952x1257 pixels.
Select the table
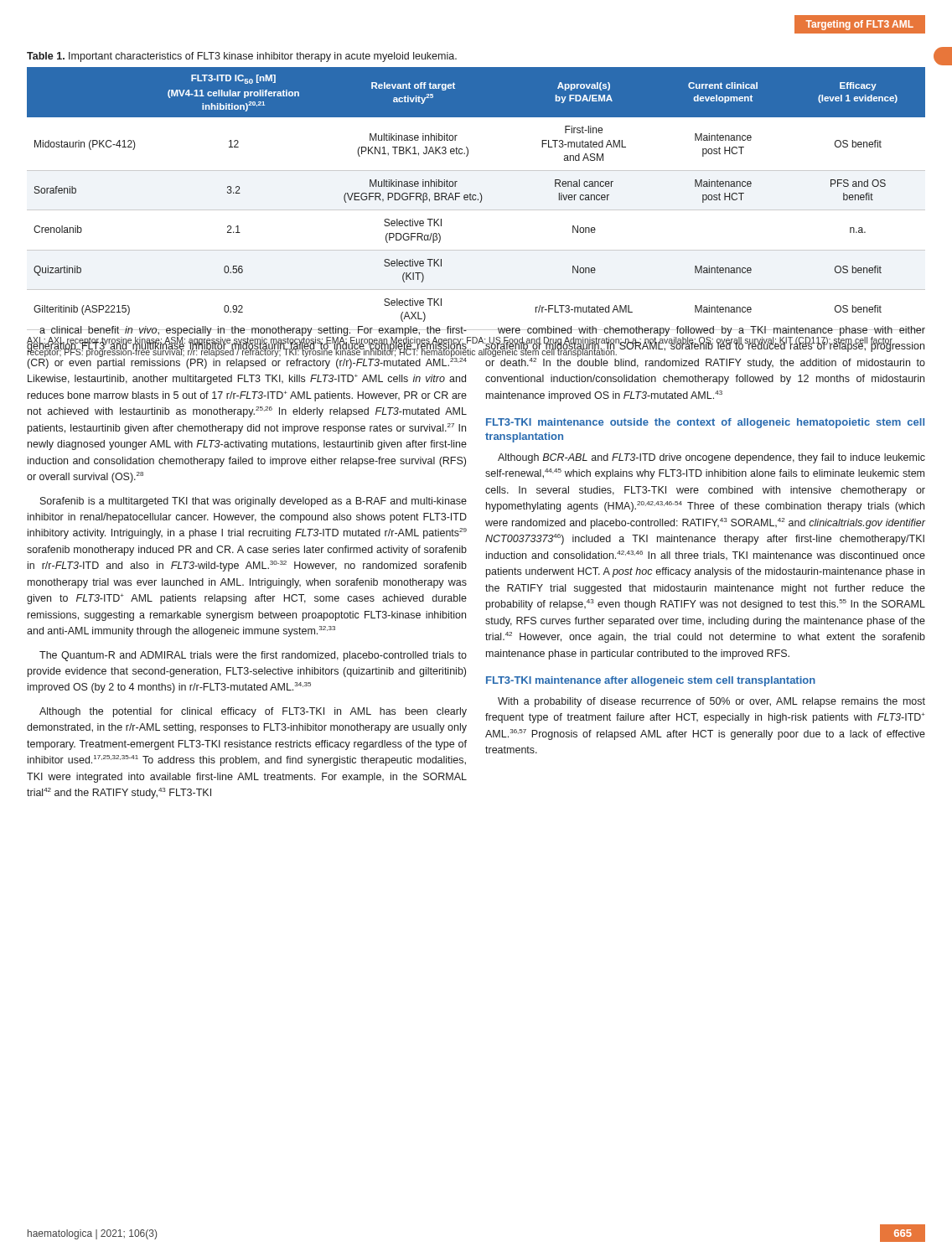point(476,198)
